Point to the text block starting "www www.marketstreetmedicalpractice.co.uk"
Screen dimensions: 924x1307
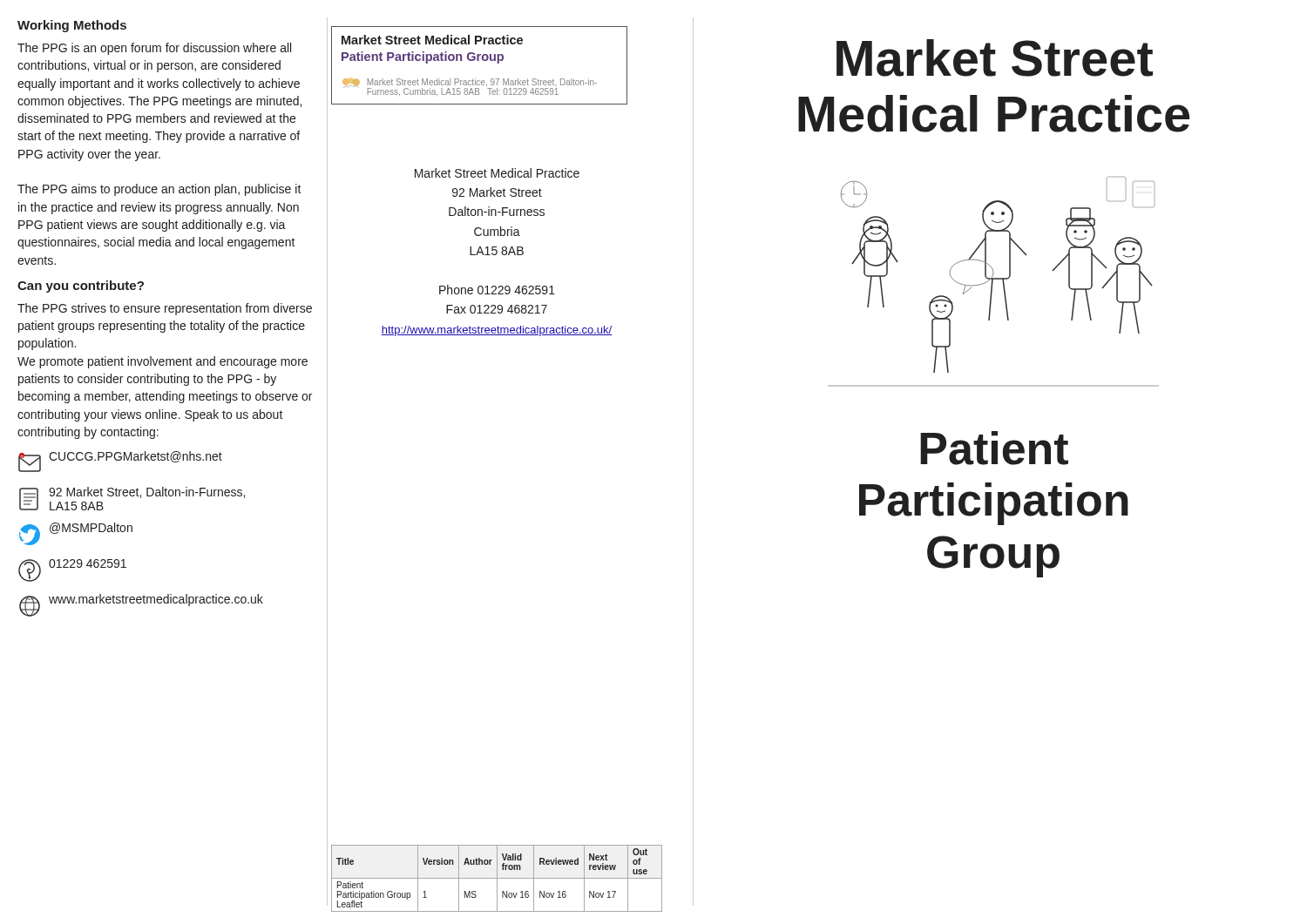pos(166,607)
